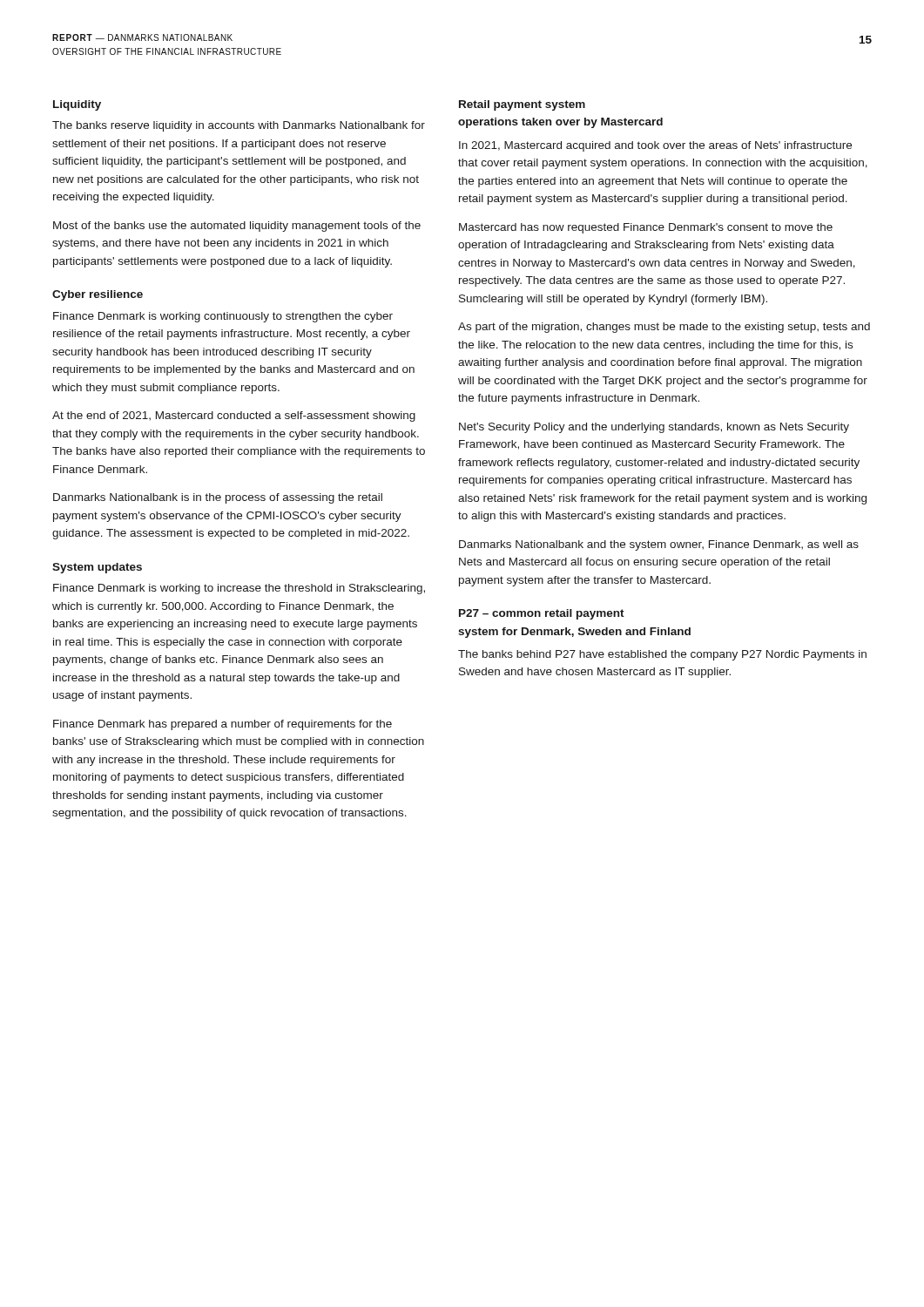The height and width of the screenshot is (1307, 924).
Task: Click on the text starting "Most of the banks use"
Action: 237,243
